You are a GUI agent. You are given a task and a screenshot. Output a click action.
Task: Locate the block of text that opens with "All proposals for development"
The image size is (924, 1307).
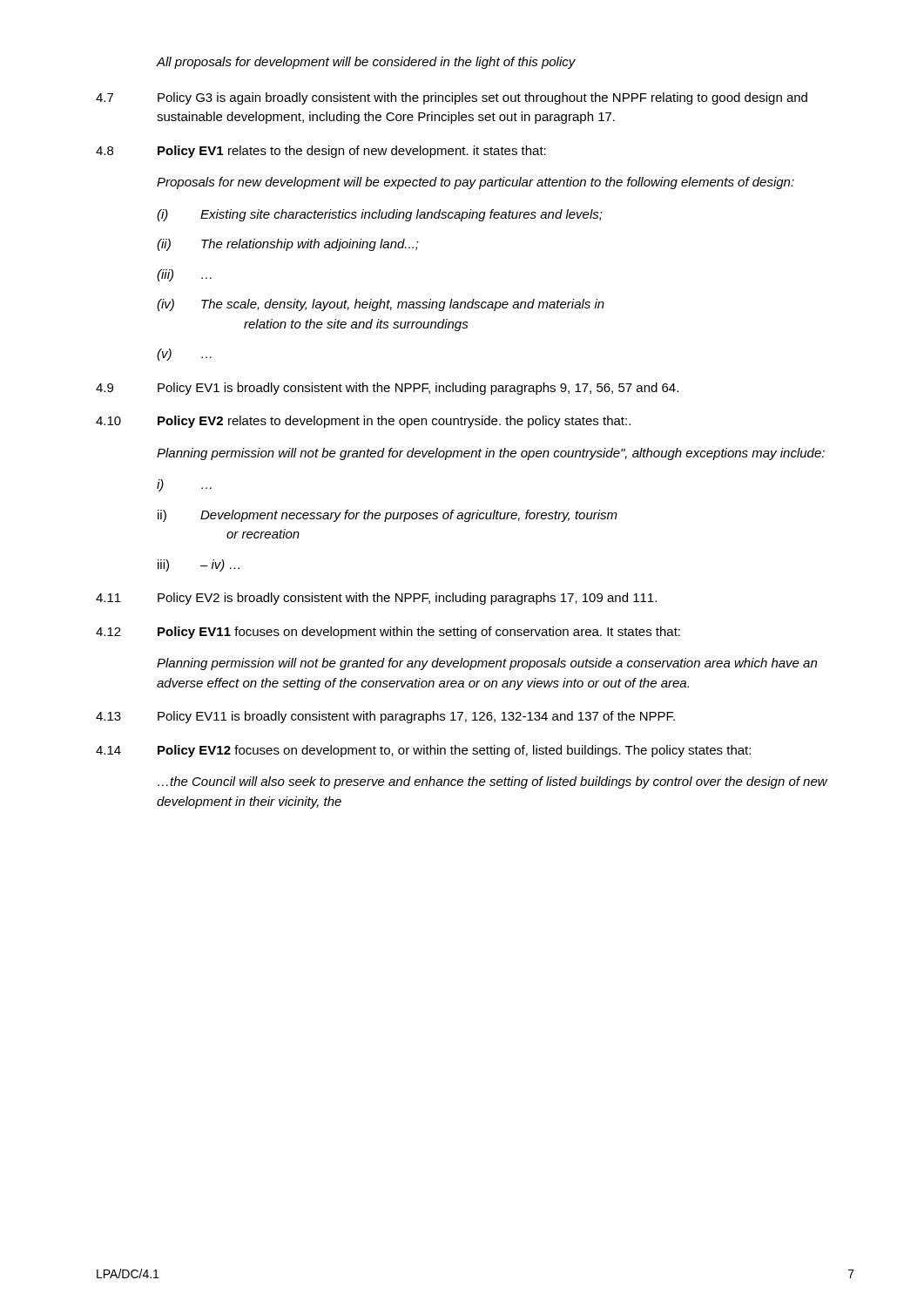(366, 61)
